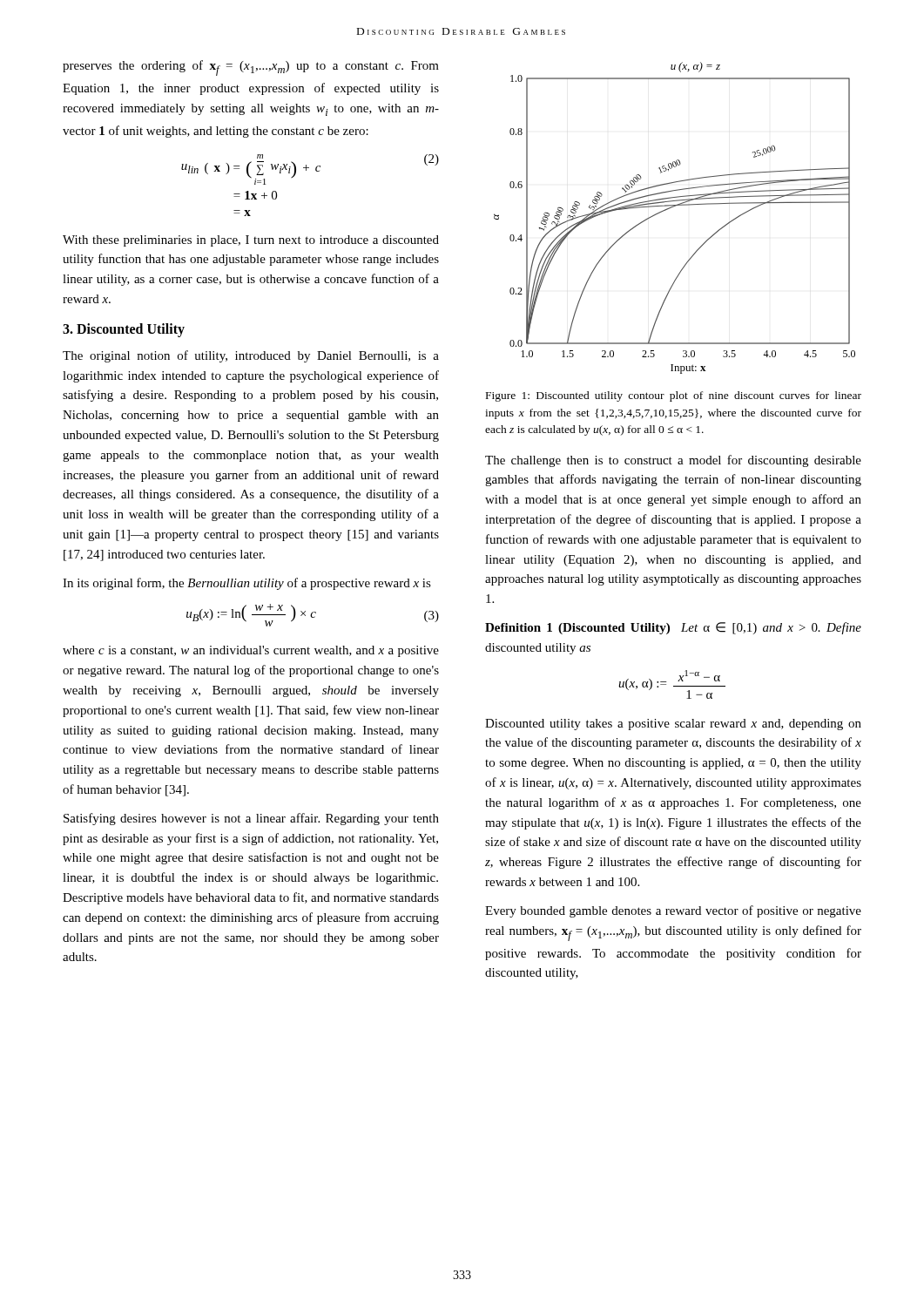
Task: Find the text block with the text "preserves the ordering of xf"
Action: 251,98
